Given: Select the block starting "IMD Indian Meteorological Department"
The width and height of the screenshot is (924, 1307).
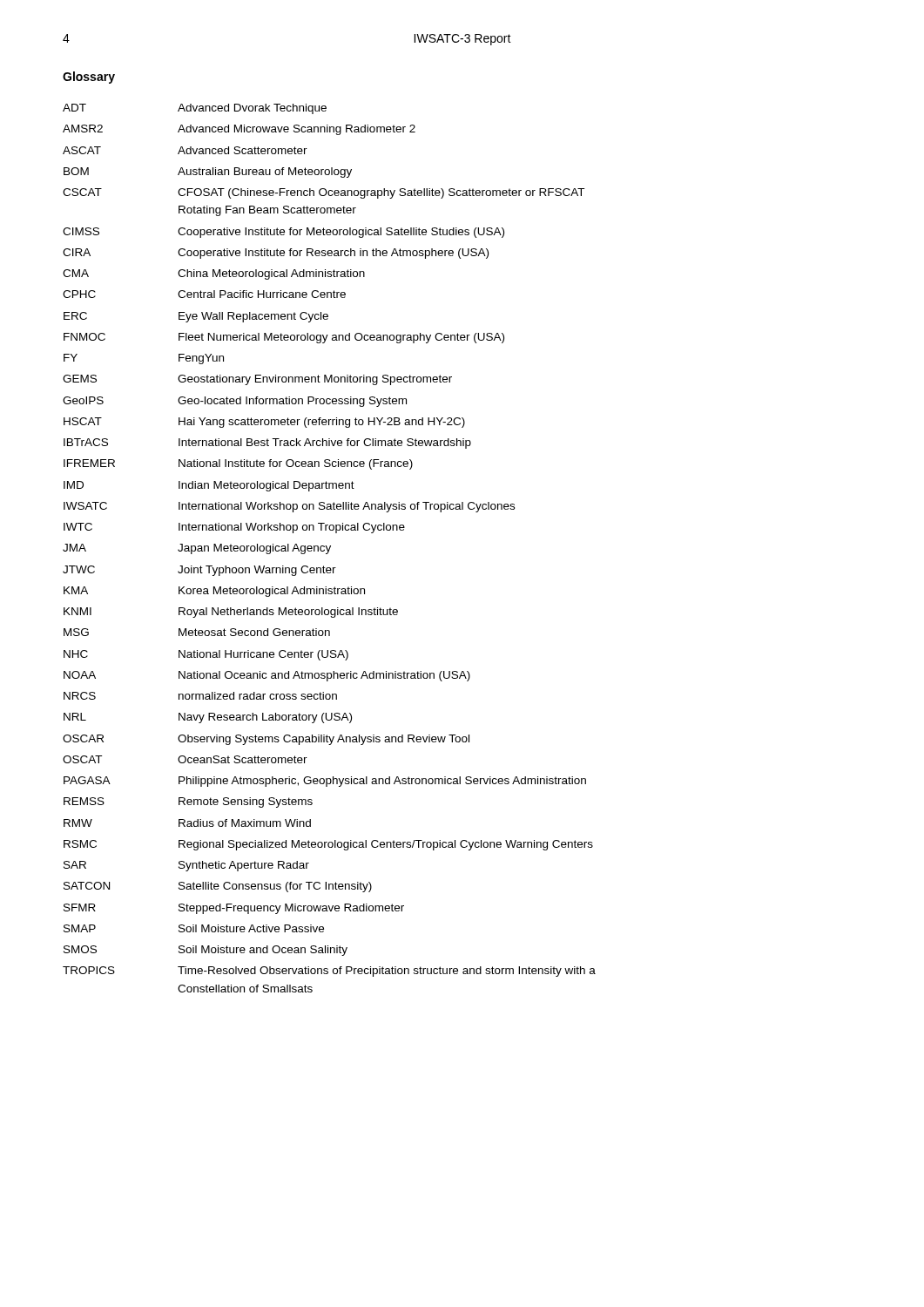Looking at the screenshot, I should point(209,486).
